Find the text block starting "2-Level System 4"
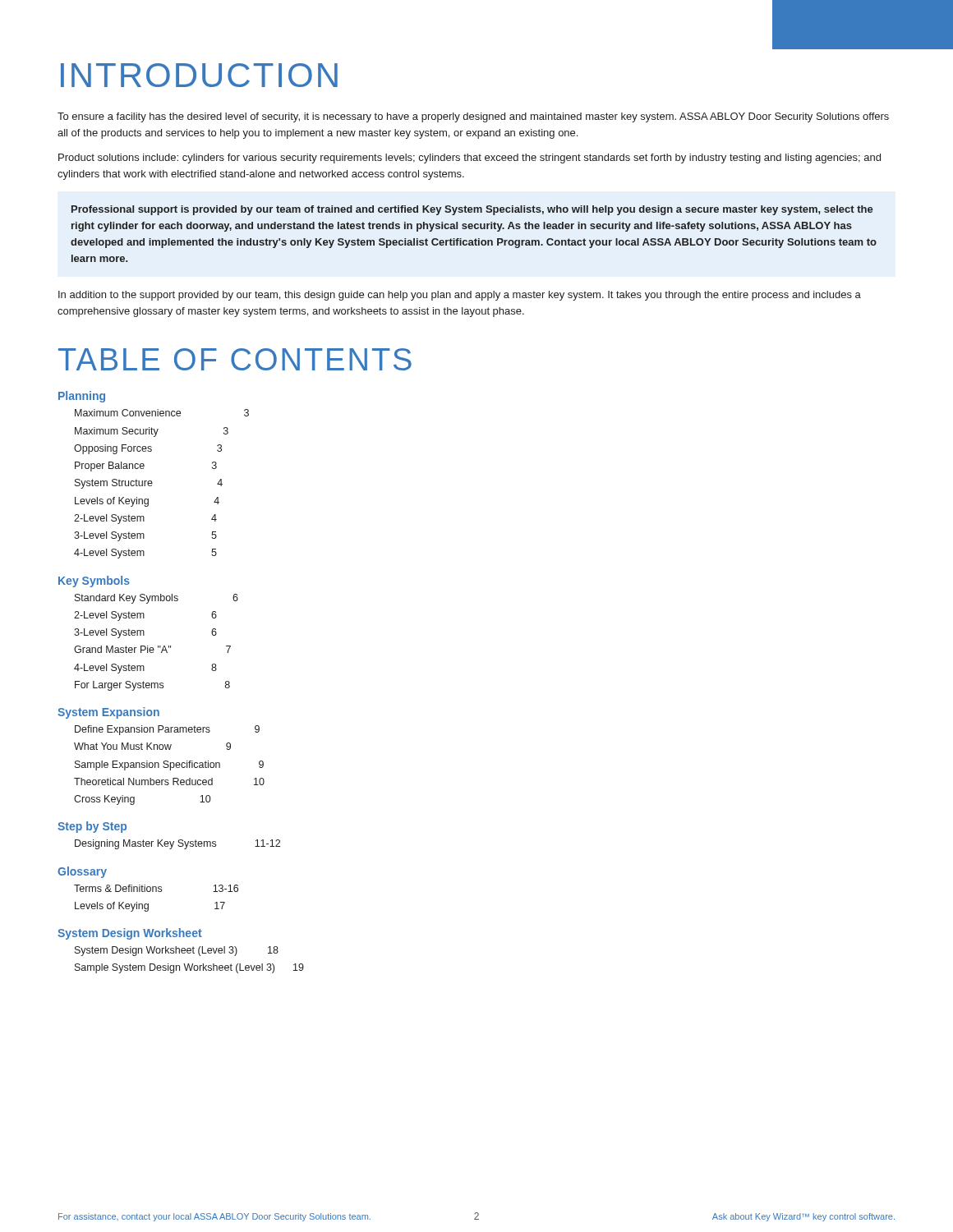Image resolution: width=953 pixels, height=1232 pixels. (x=145, y=518)
